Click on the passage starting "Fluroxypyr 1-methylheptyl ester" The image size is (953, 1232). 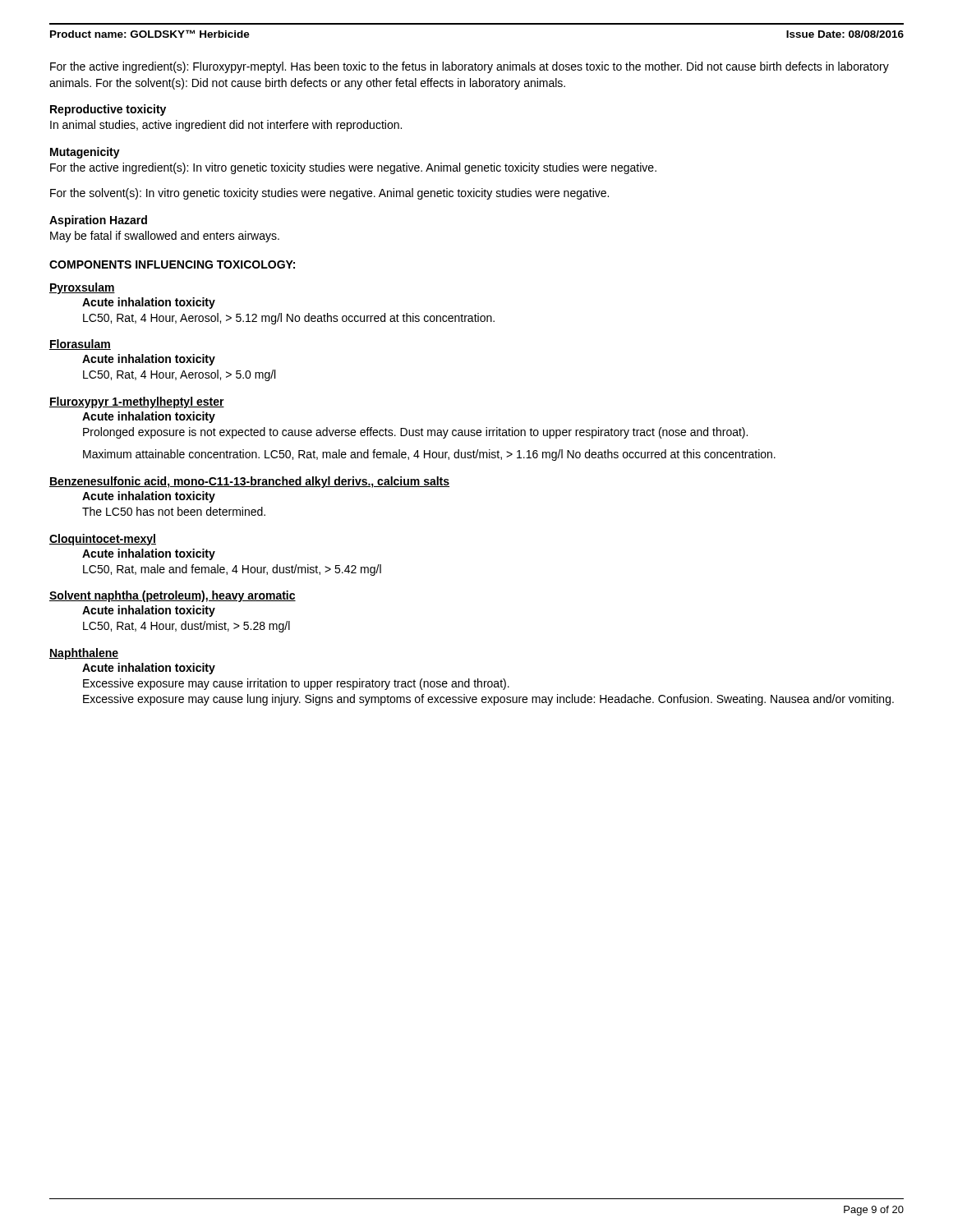tap(137, 401)
